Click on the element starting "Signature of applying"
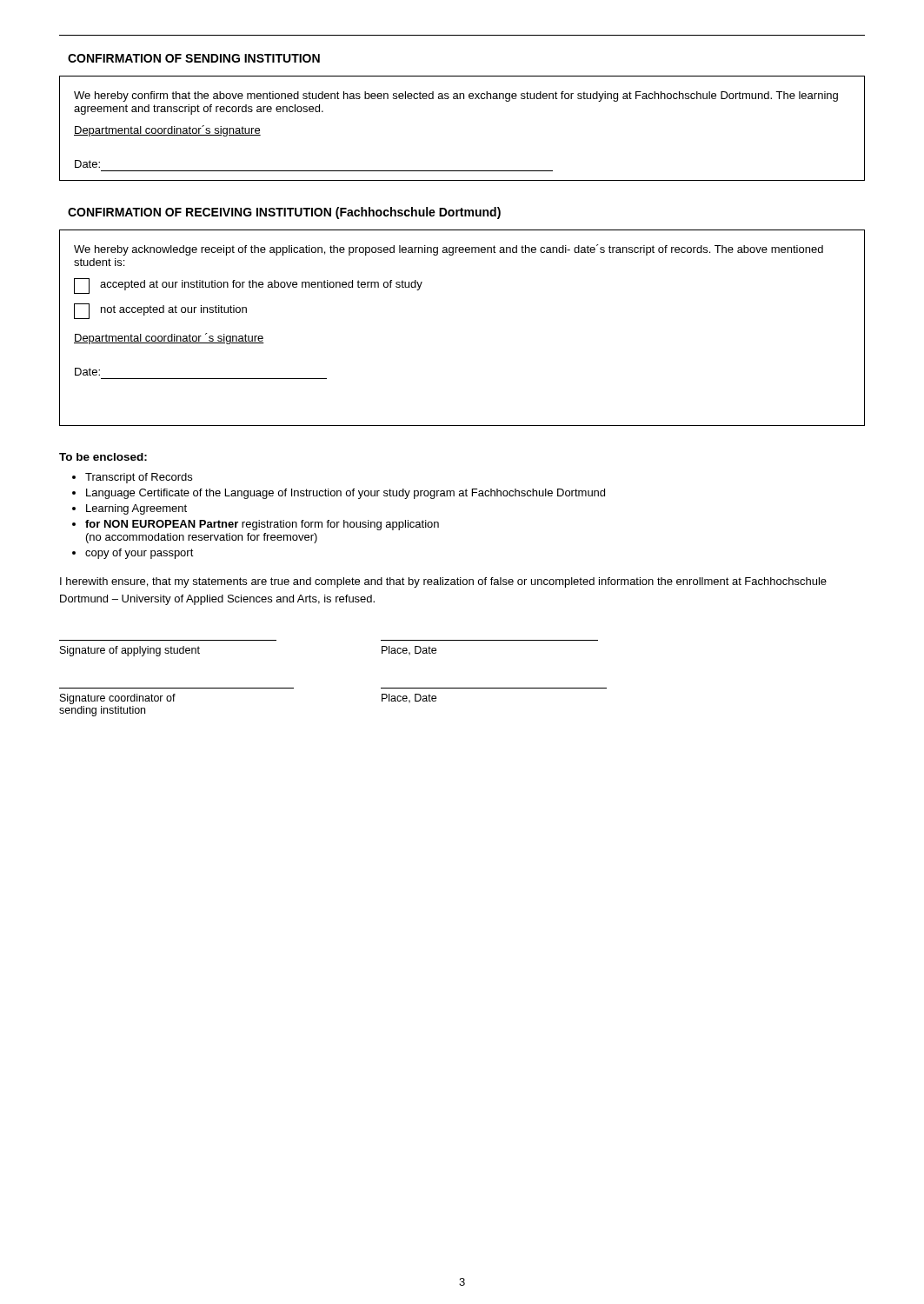This screenshot has width=924, height=1304. pos(462,678)
